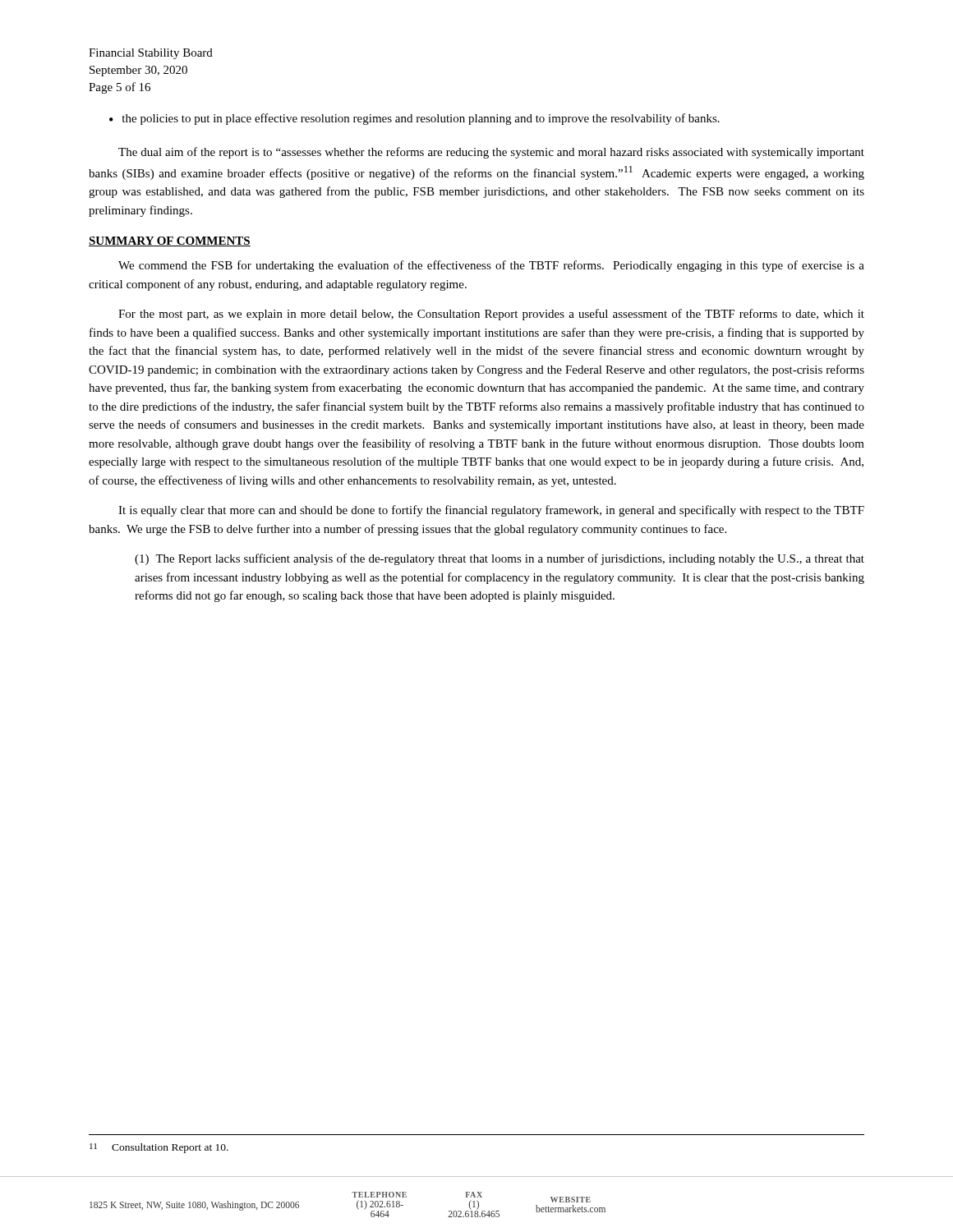This screenshot has height=1232, width=953.
Task: Find the list item containing "(1) The Report"
Action: 476,577
